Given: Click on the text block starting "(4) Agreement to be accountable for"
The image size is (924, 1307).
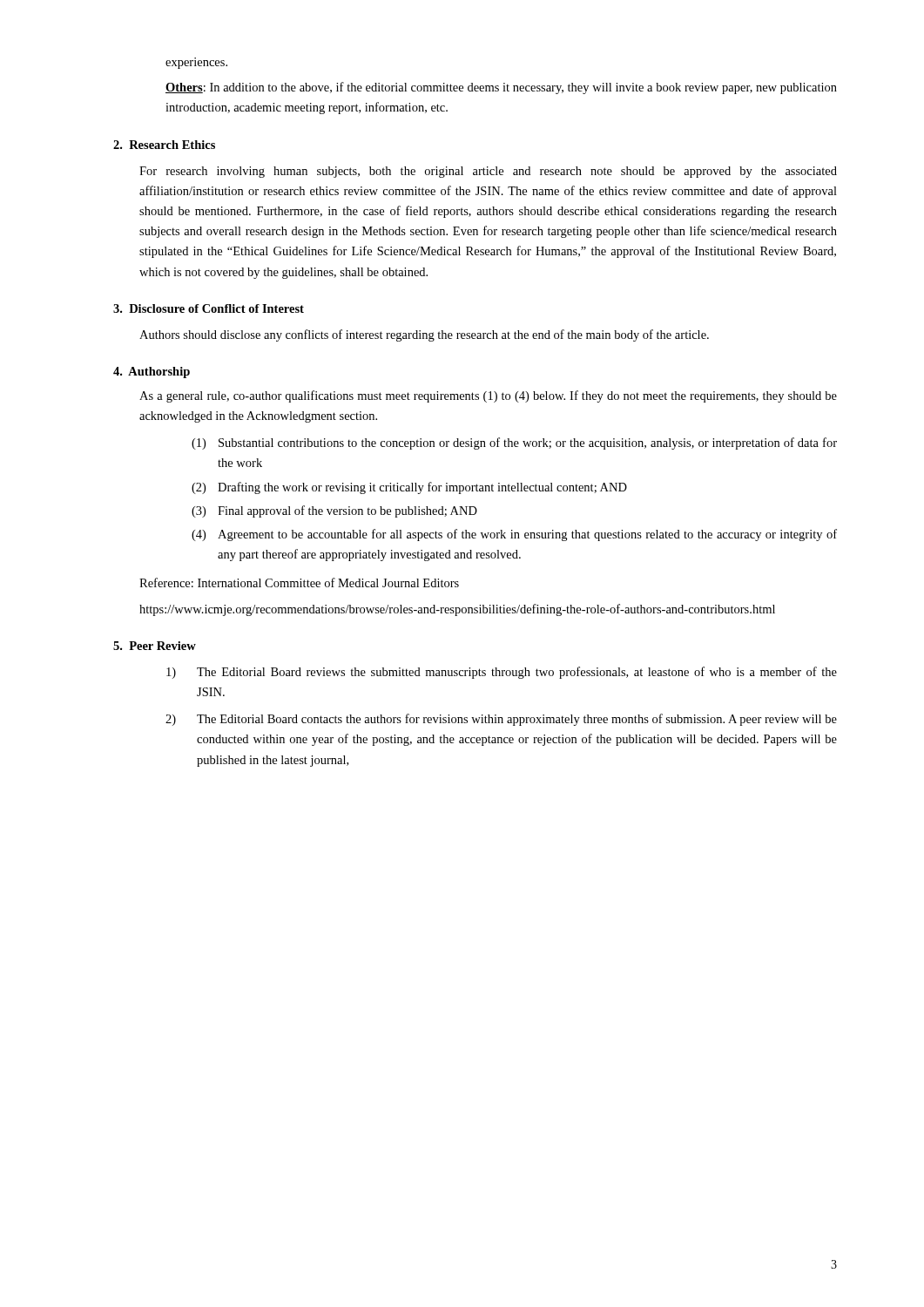Looking at the screenshot, I should [x=514, y=545].
